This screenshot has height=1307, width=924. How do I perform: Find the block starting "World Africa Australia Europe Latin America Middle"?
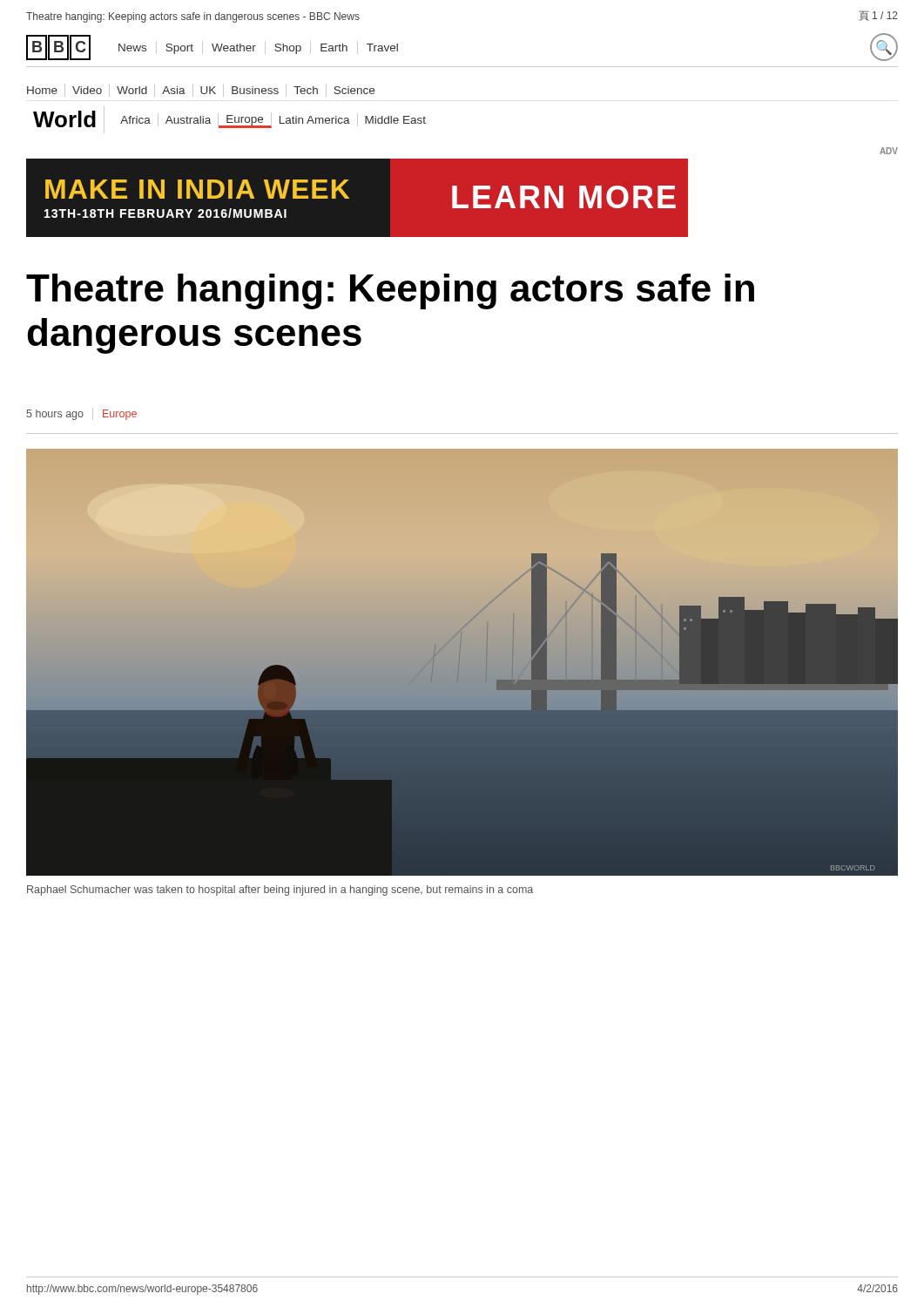(x=230, y=120)
